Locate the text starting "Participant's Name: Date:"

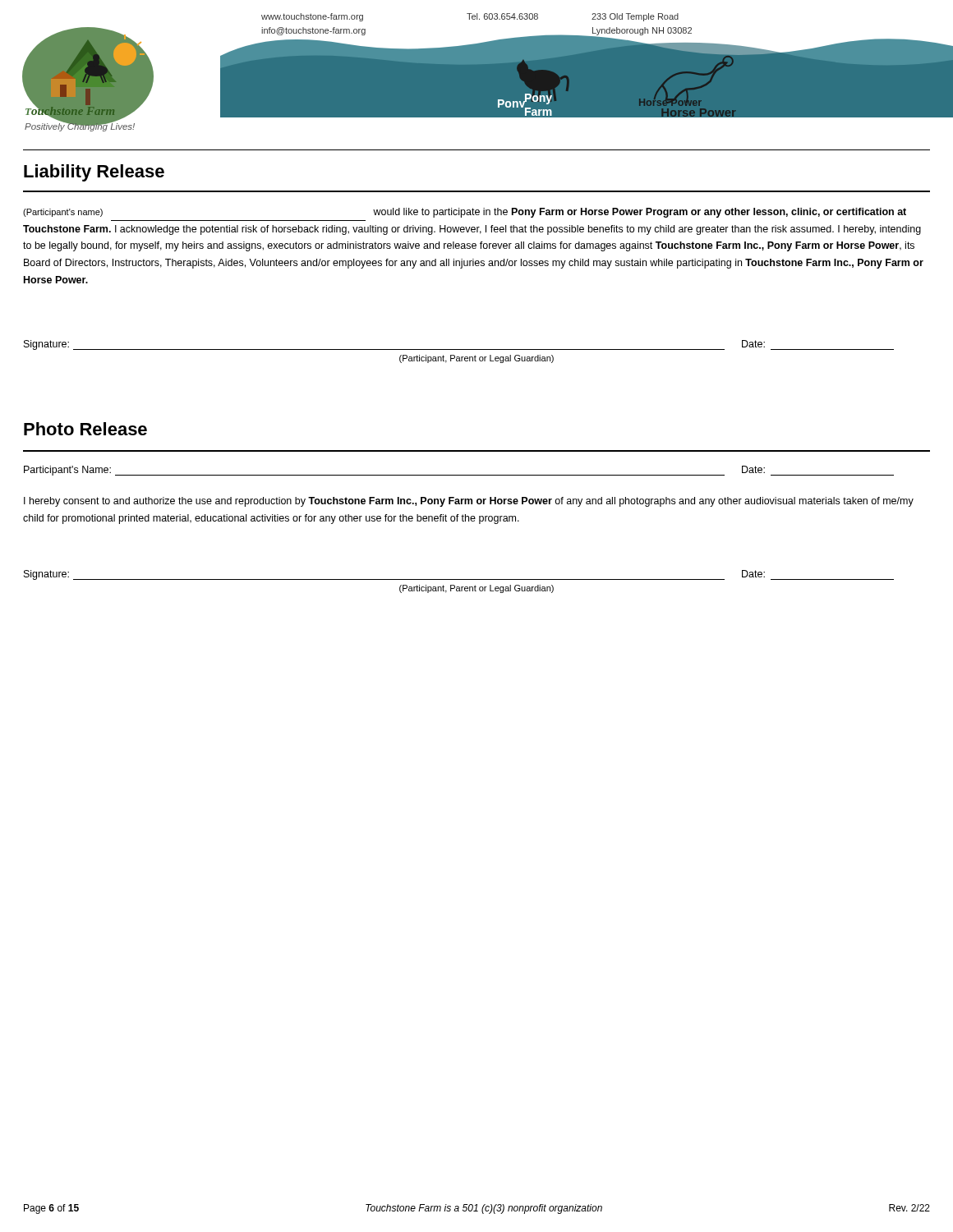476,469
